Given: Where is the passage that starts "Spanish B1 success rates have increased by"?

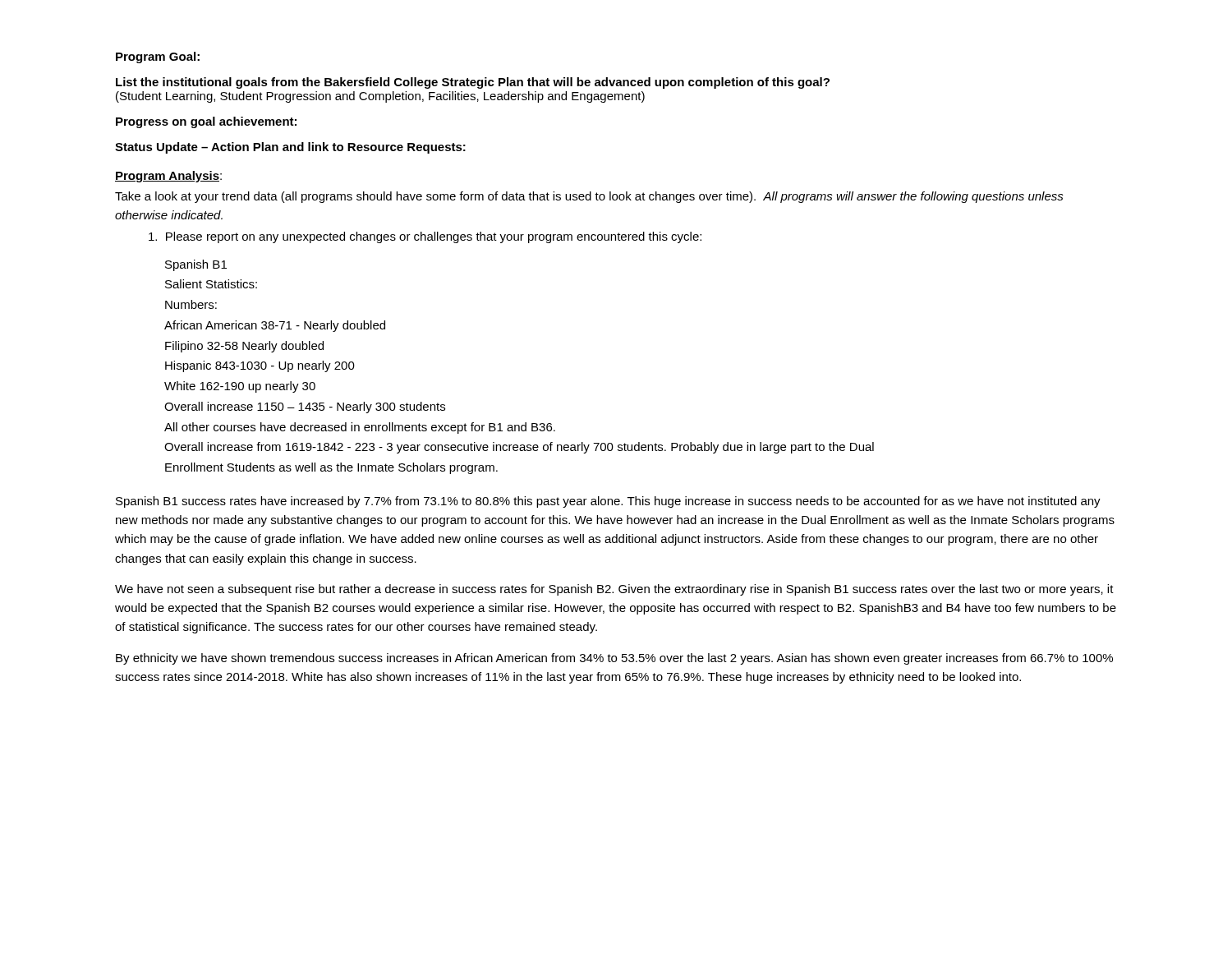Looking at the screenshot, I should coord(615,529).
